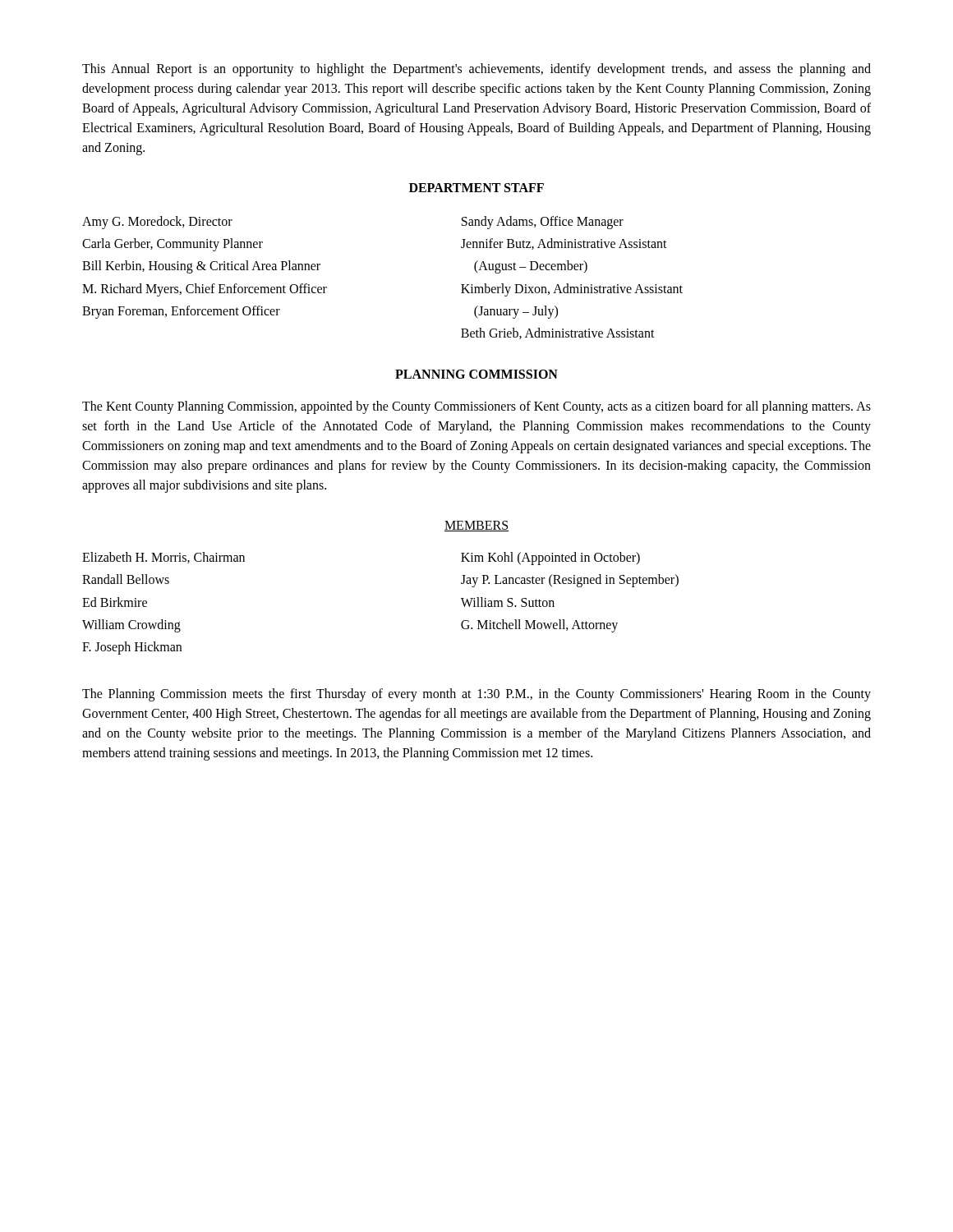Screen dimensions: 1232x953
Task: Locate the text starting "The Planning Commission meets the first Thursday of"
Action: click(476, 723)
